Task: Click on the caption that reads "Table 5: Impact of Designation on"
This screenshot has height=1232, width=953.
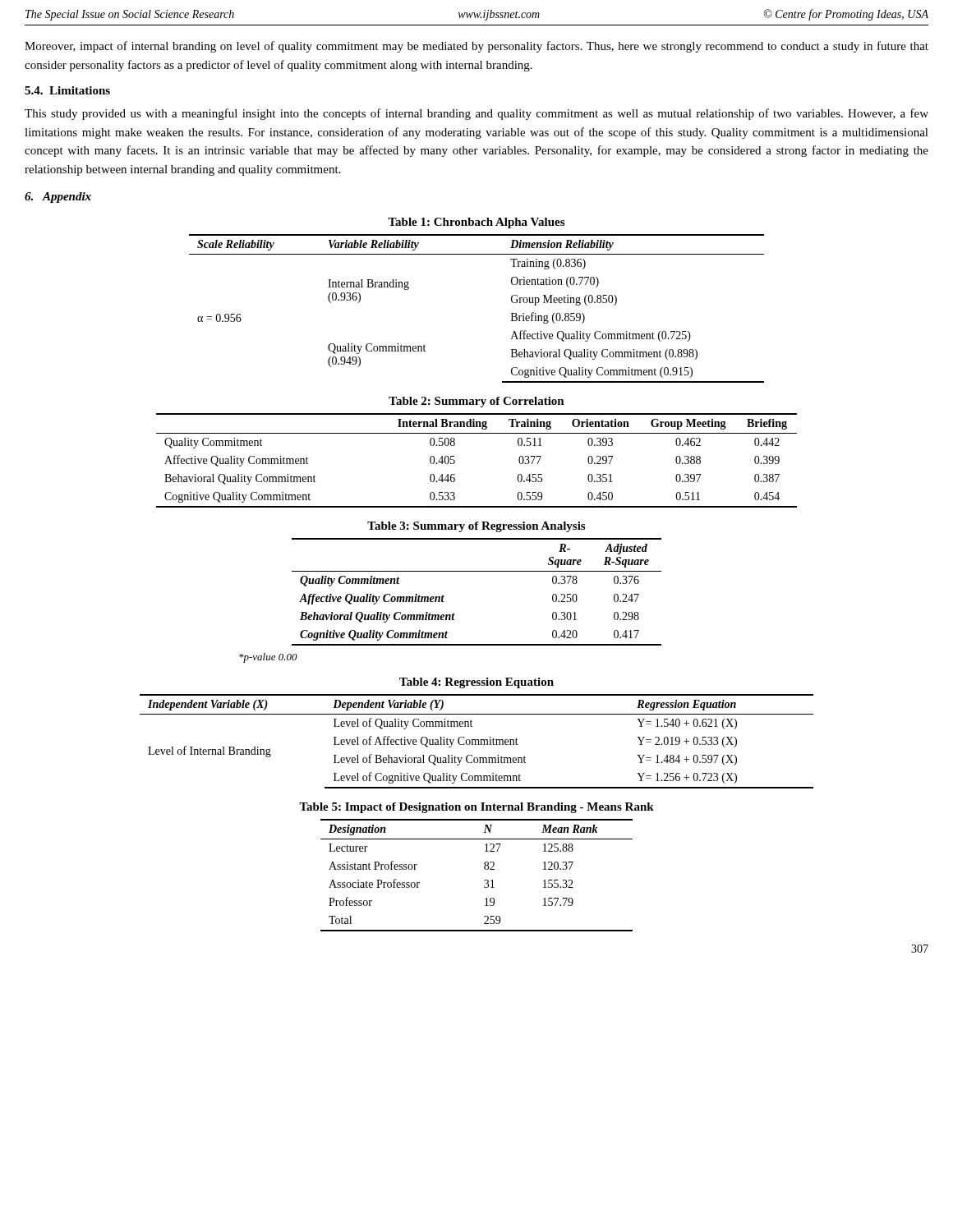Action: pos(476,807)
